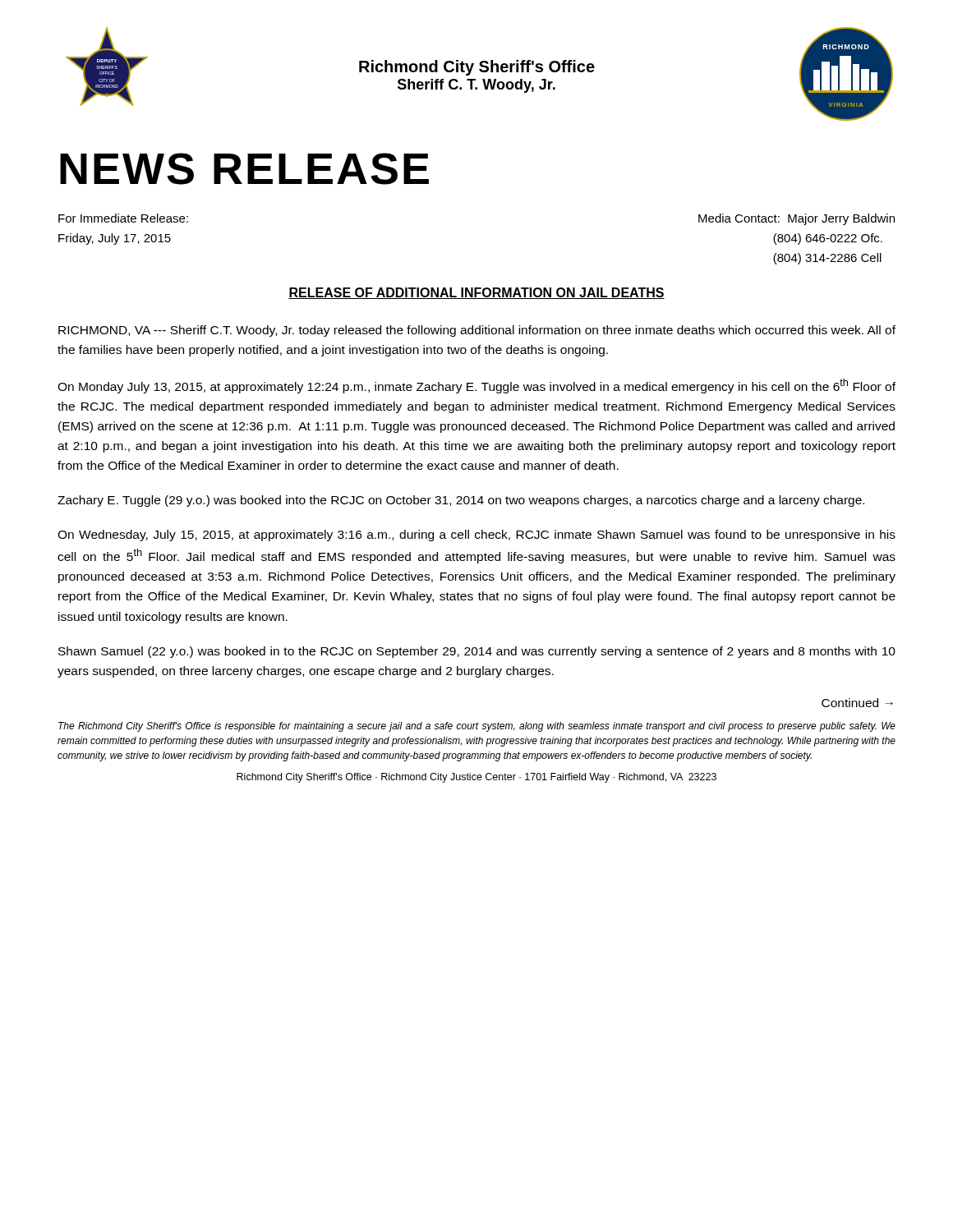Select the region starting "On Monday July 13, 2015, at approximately"
This screenshot has width=953, height=1232.
click(476, 424)
